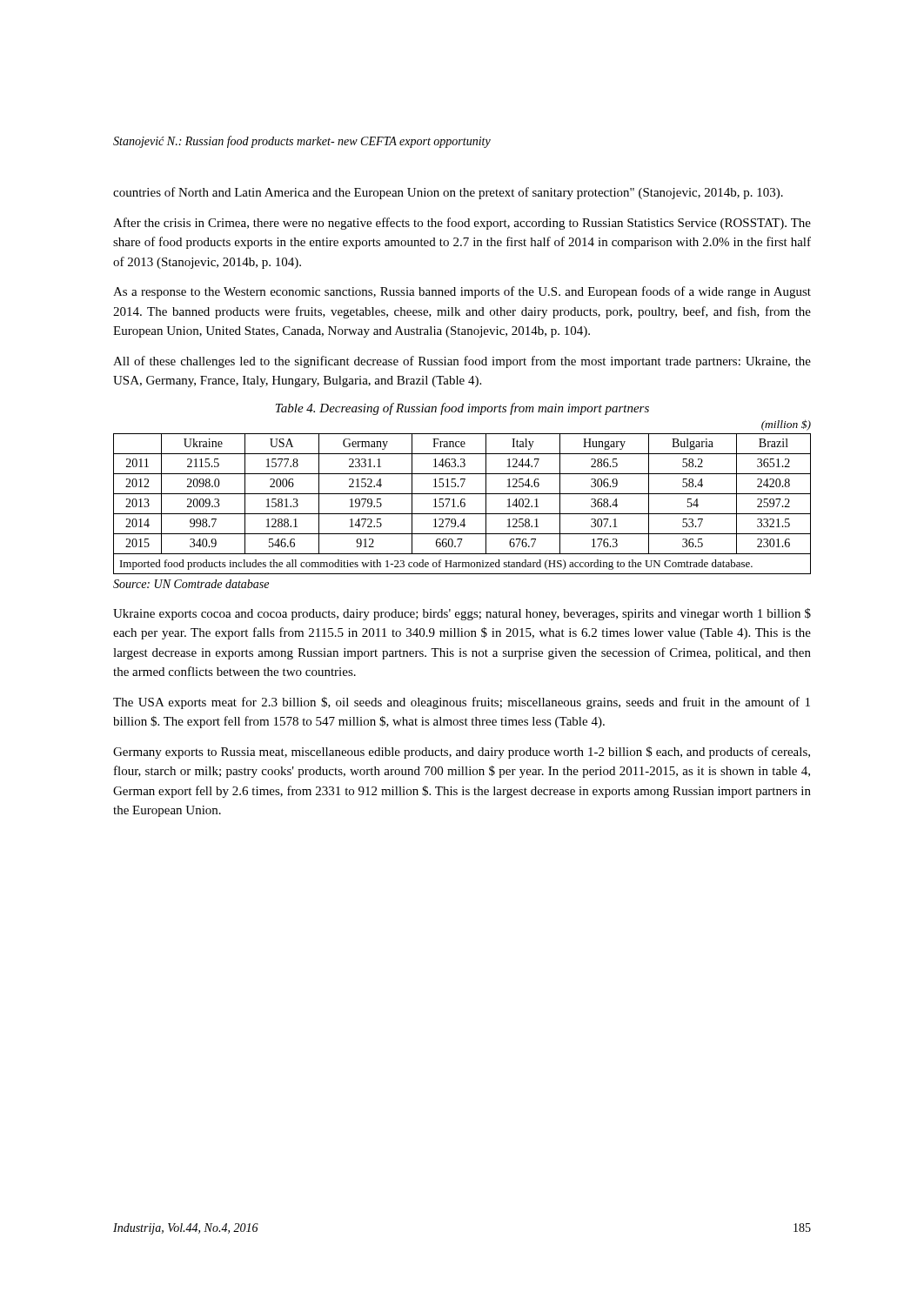The height and width of the screenshot is (1305, 924).
Task: Find the block on this page that starts "countries of North and Latin America and"
Action: 462,192
